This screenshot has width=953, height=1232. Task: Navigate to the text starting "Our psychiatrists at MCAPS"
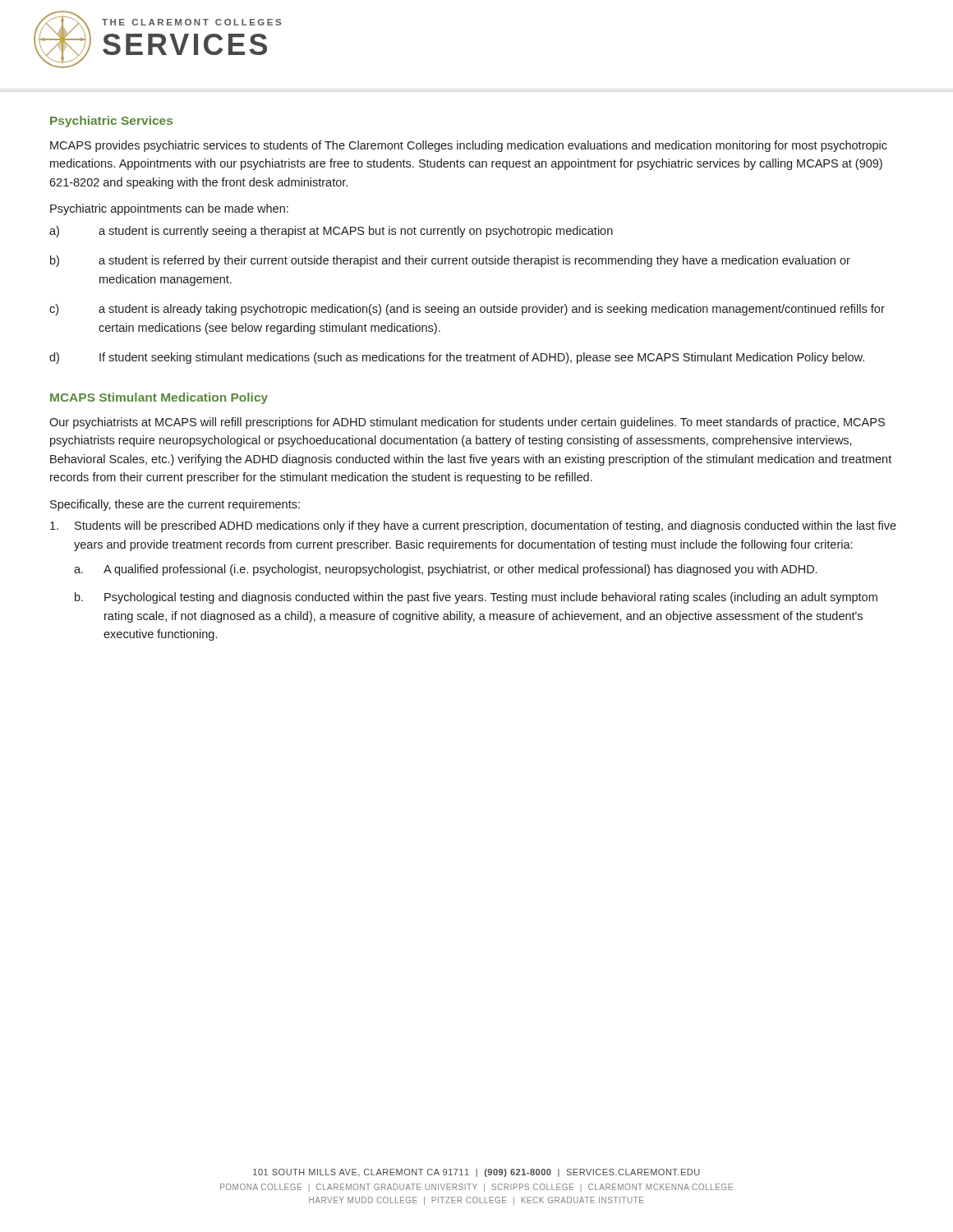pos(470,450)
